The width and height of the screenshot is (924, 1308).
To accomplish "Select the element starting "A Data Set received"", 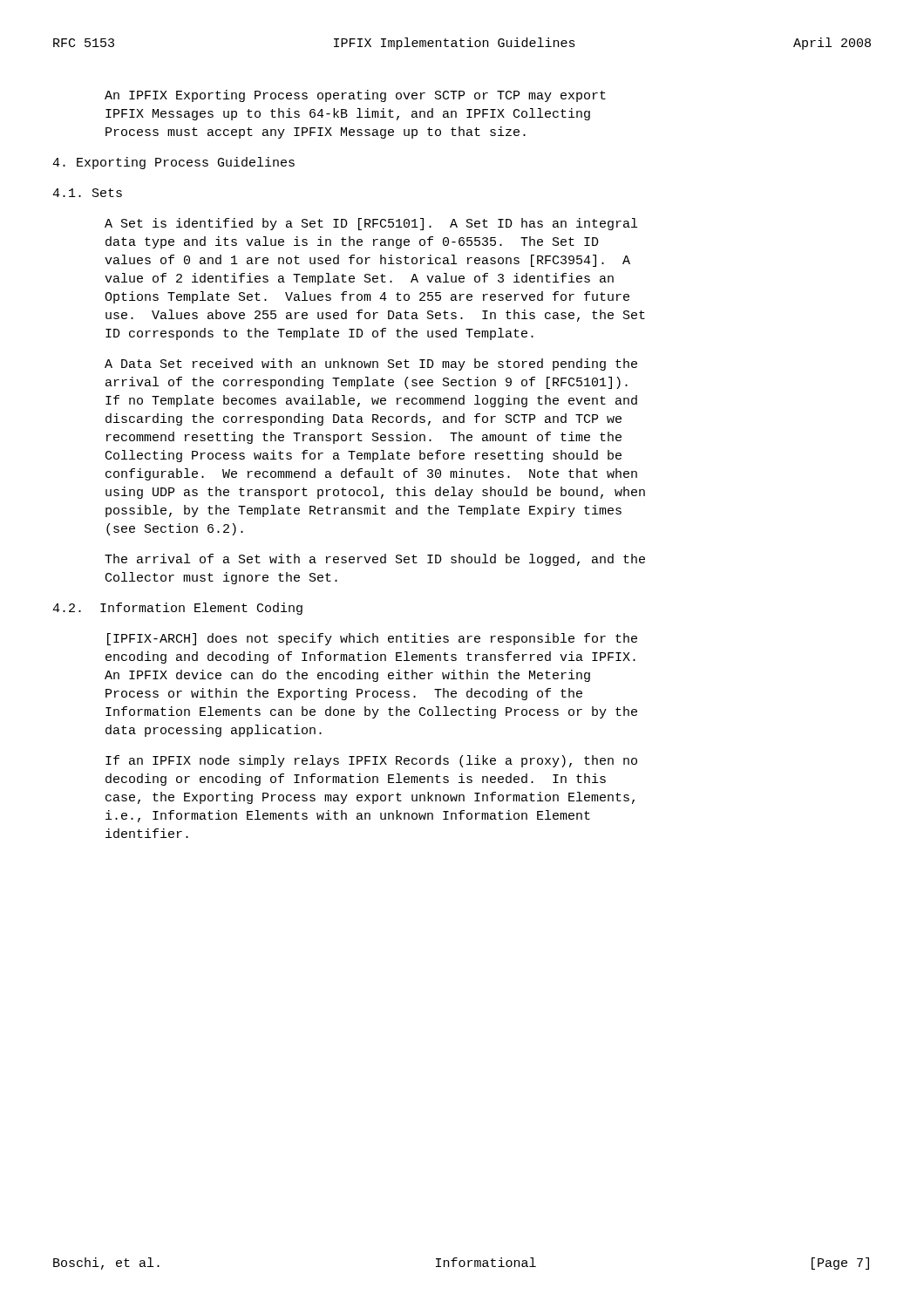I will pos(375,447).
